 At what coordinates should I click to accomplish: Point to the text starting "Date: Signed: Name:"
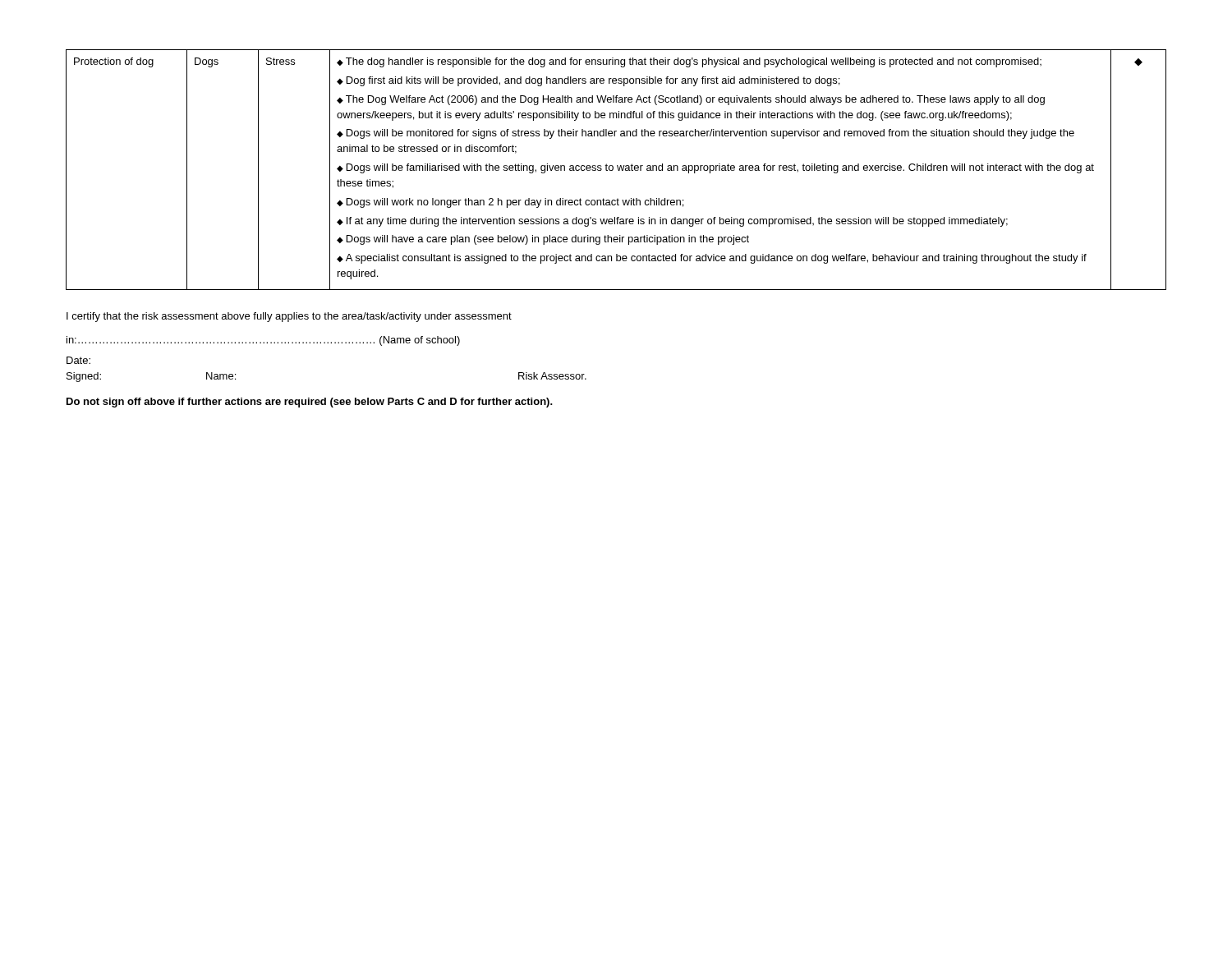click(x=78, y=360)
